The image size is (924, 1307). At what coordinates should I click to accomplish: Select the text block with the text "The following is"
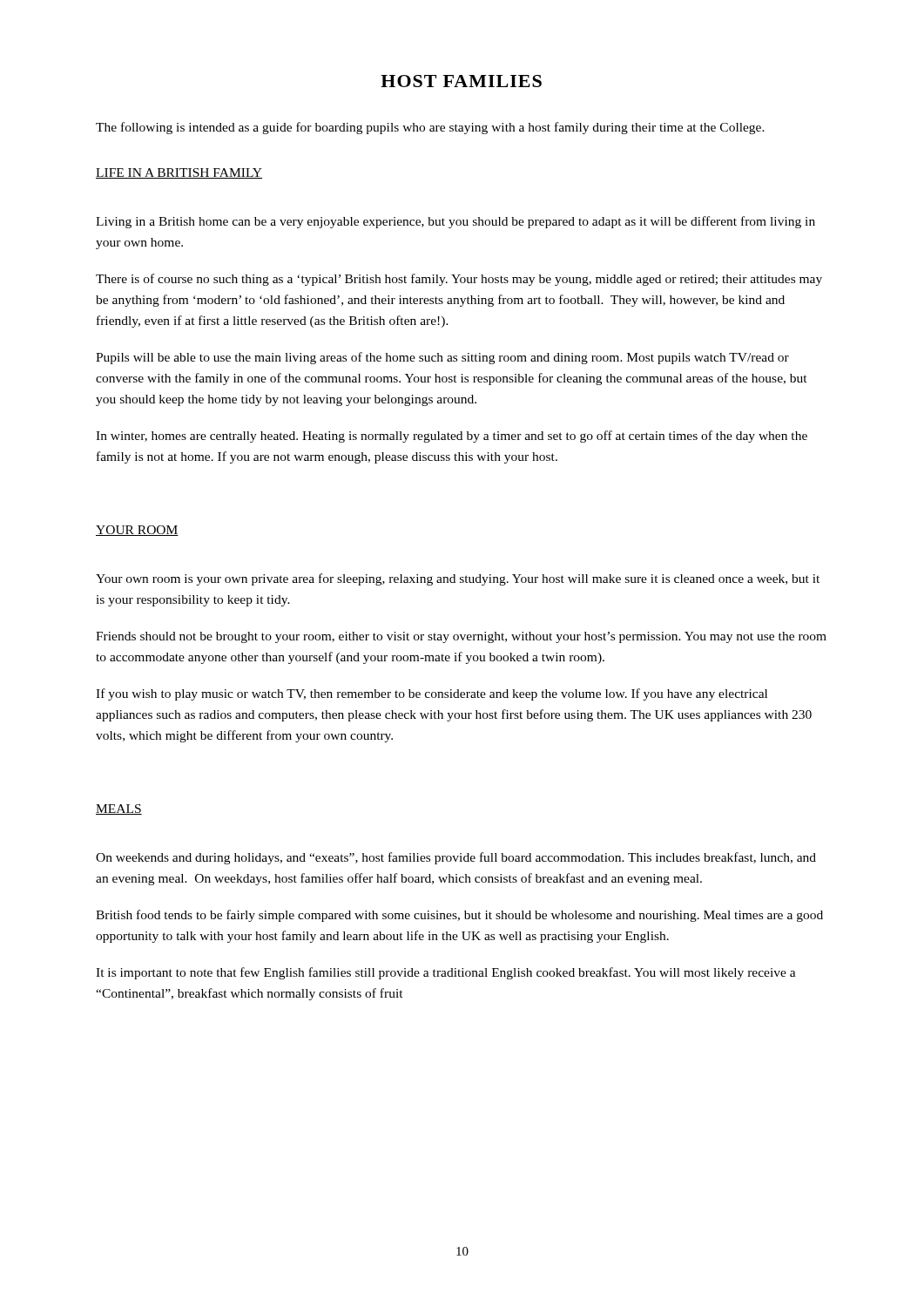[x=430, y=127]
